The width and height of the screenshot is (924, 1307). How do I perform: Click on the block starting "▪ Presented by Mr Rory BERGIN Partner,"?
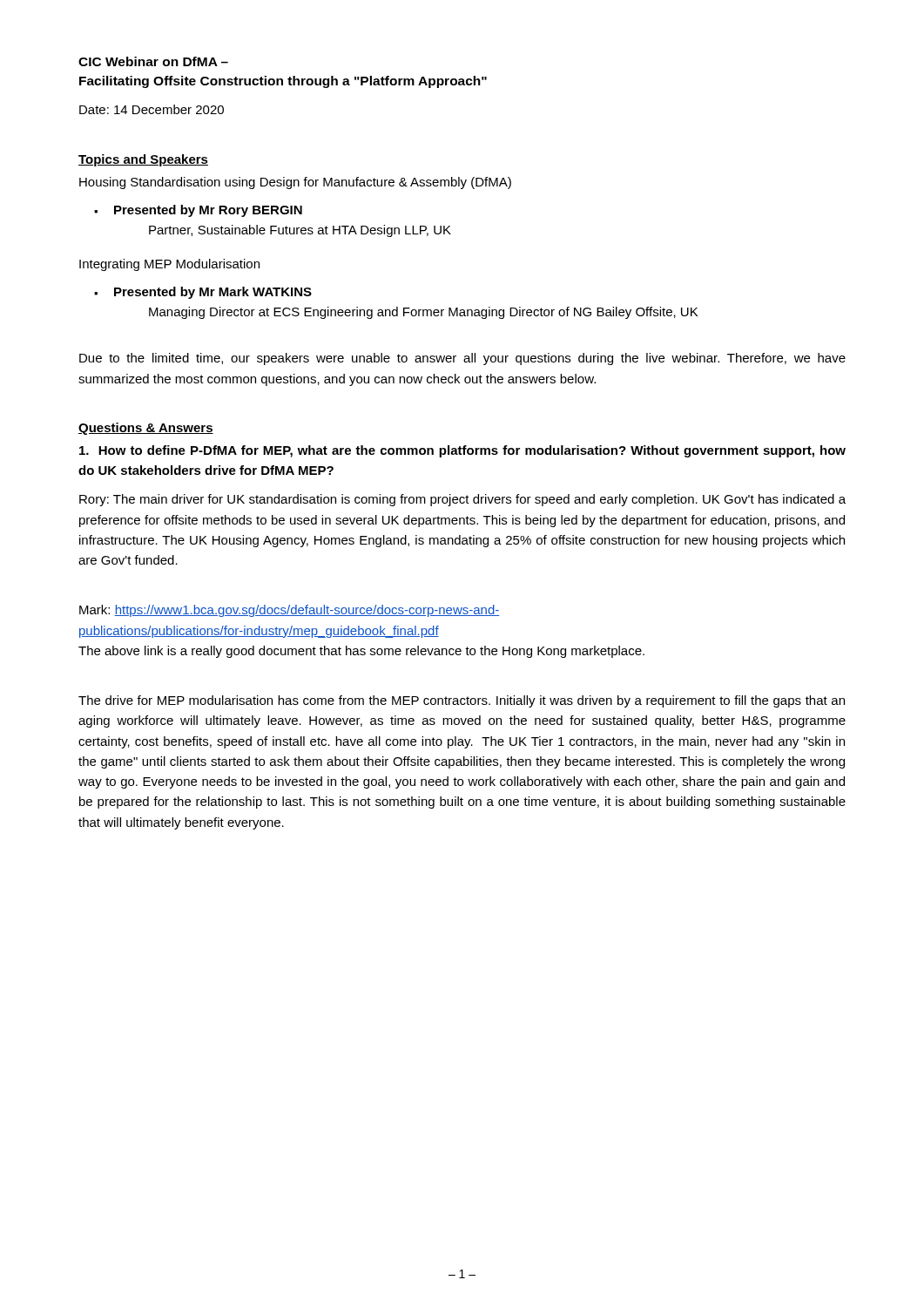point(198,211)
